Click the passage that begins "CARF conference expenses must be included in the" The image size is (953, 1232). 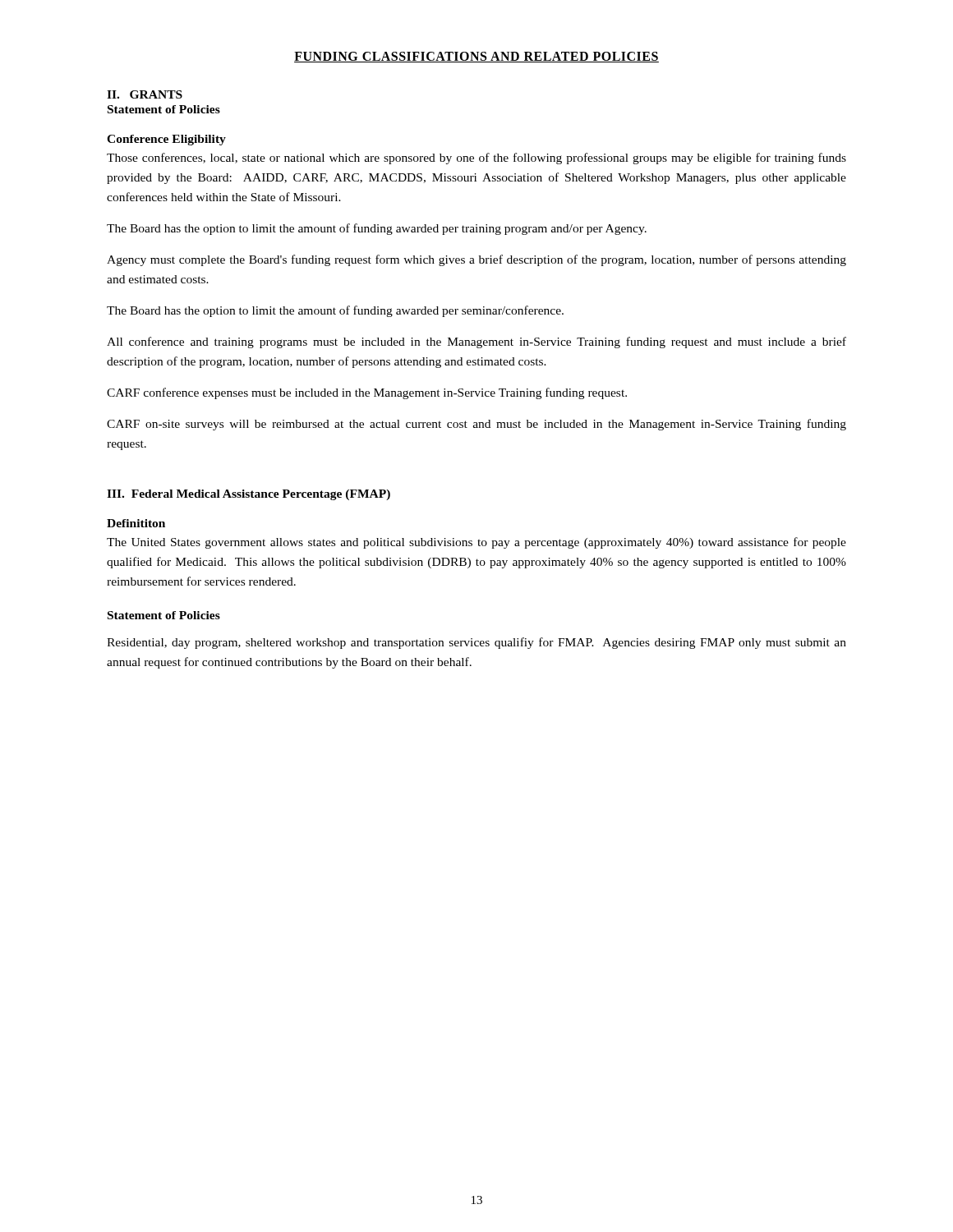(367, 392)
